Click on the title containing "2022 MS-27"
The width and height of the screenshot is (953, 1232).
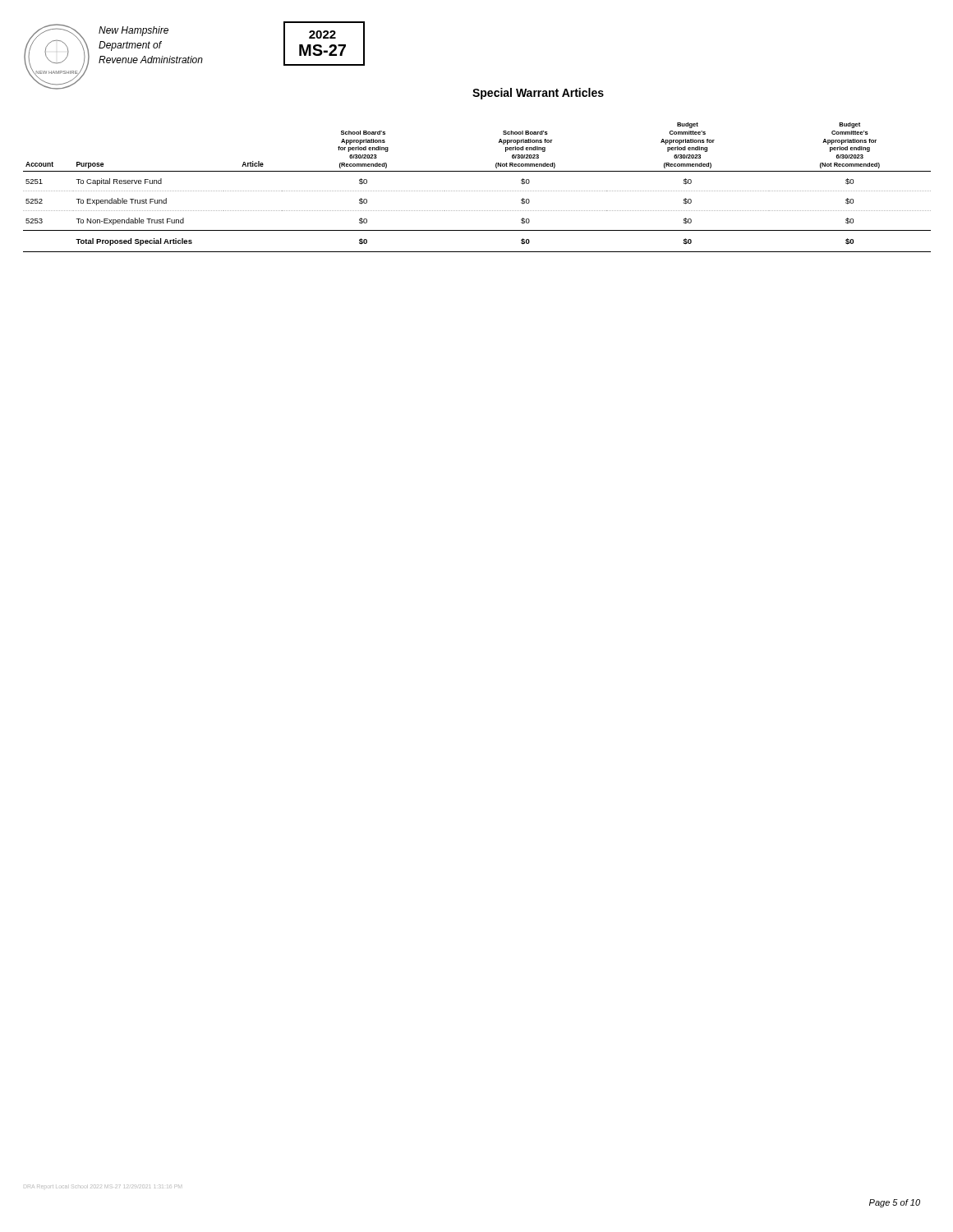click(x=322, y=44)
